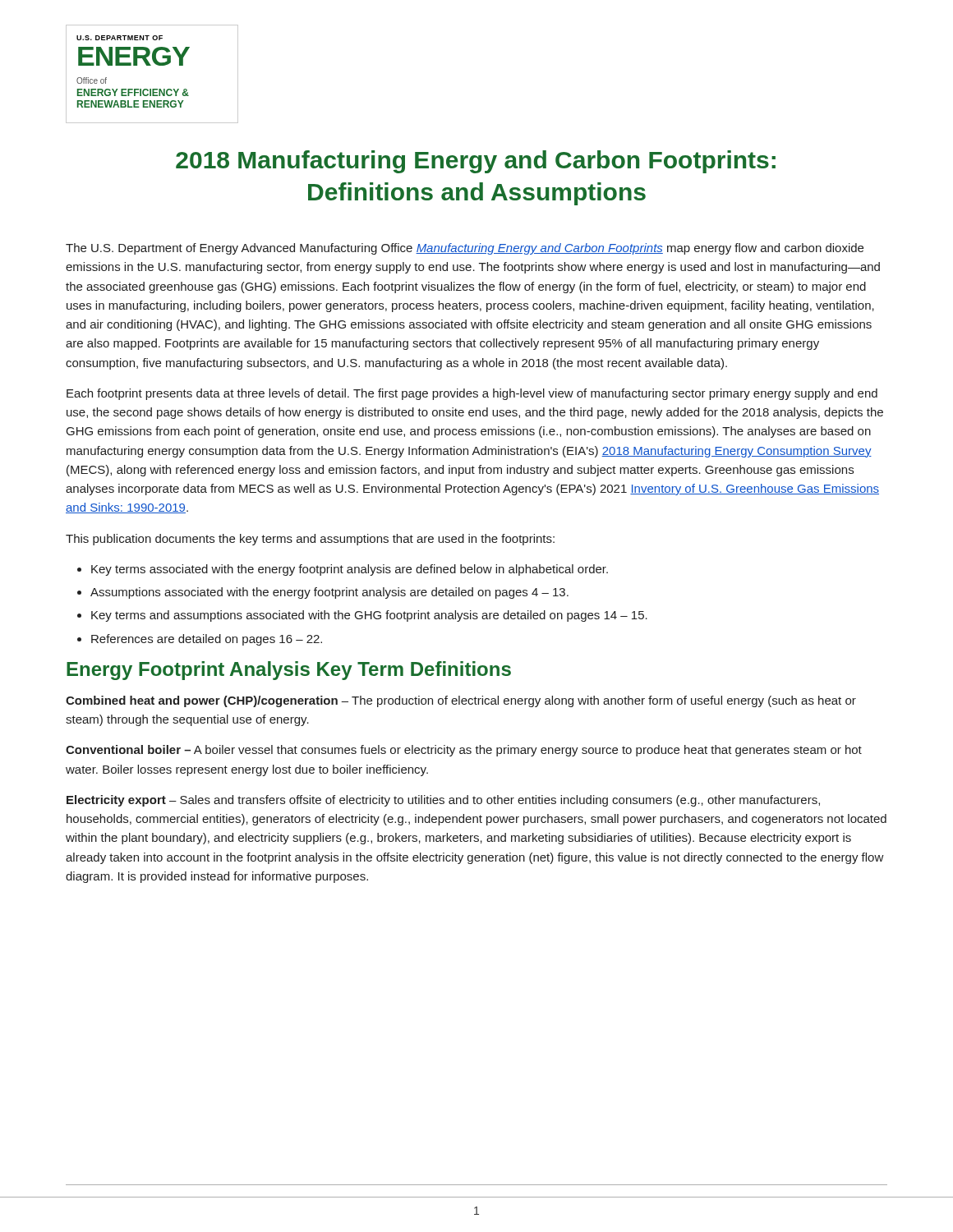Point to the block beginning "Each footprint presents data at three levels of"
Image resolution: width=953 pixels, height=1232 pixels.
pyautogui.click(x=476, y=450)
